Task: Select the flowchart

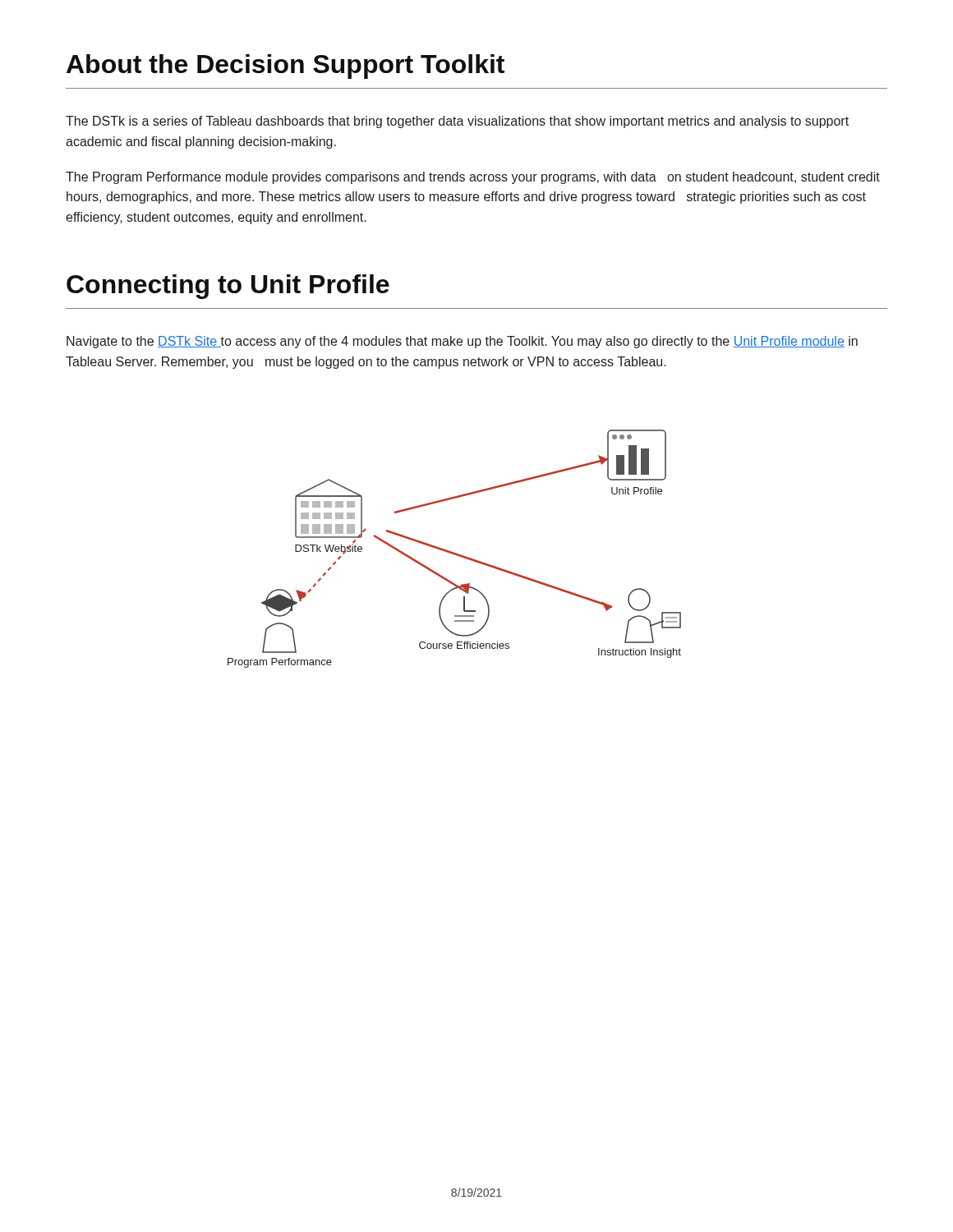Action: [x=476, y=537]
